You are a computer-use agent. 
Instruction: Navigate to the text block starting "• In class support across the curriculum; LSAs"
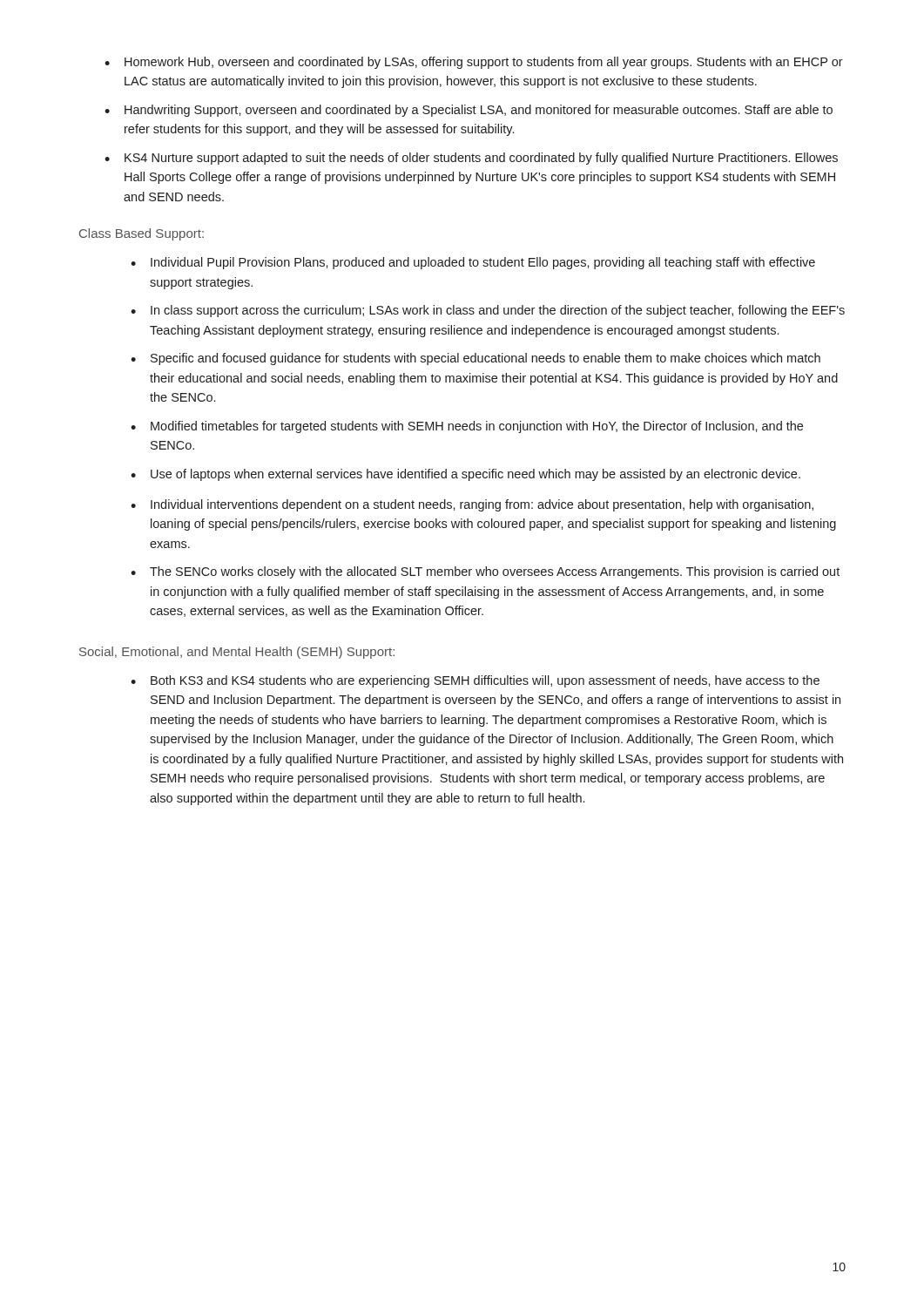coord(488,320)
